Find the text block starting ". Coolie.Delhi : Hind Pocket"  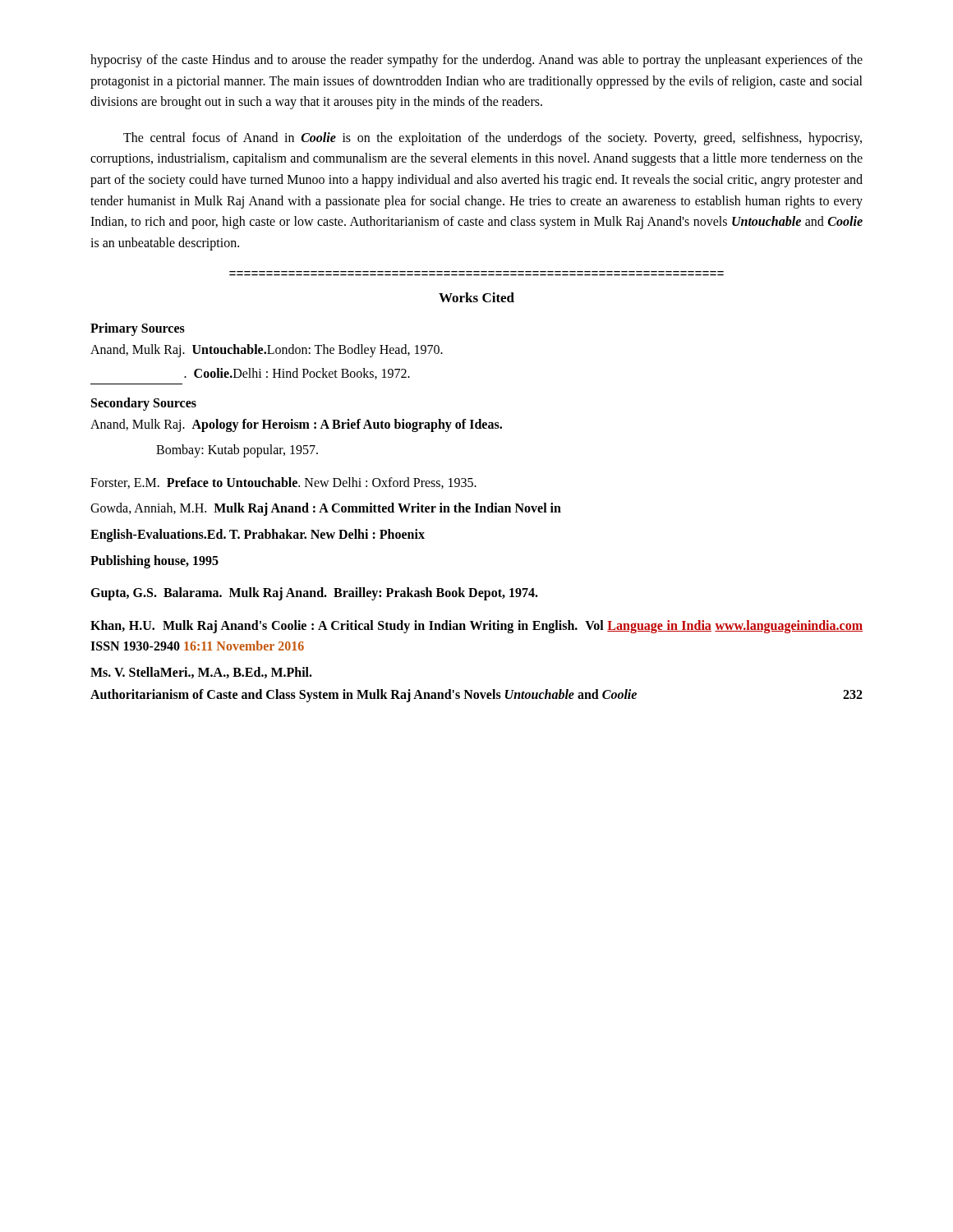[250, 373]
